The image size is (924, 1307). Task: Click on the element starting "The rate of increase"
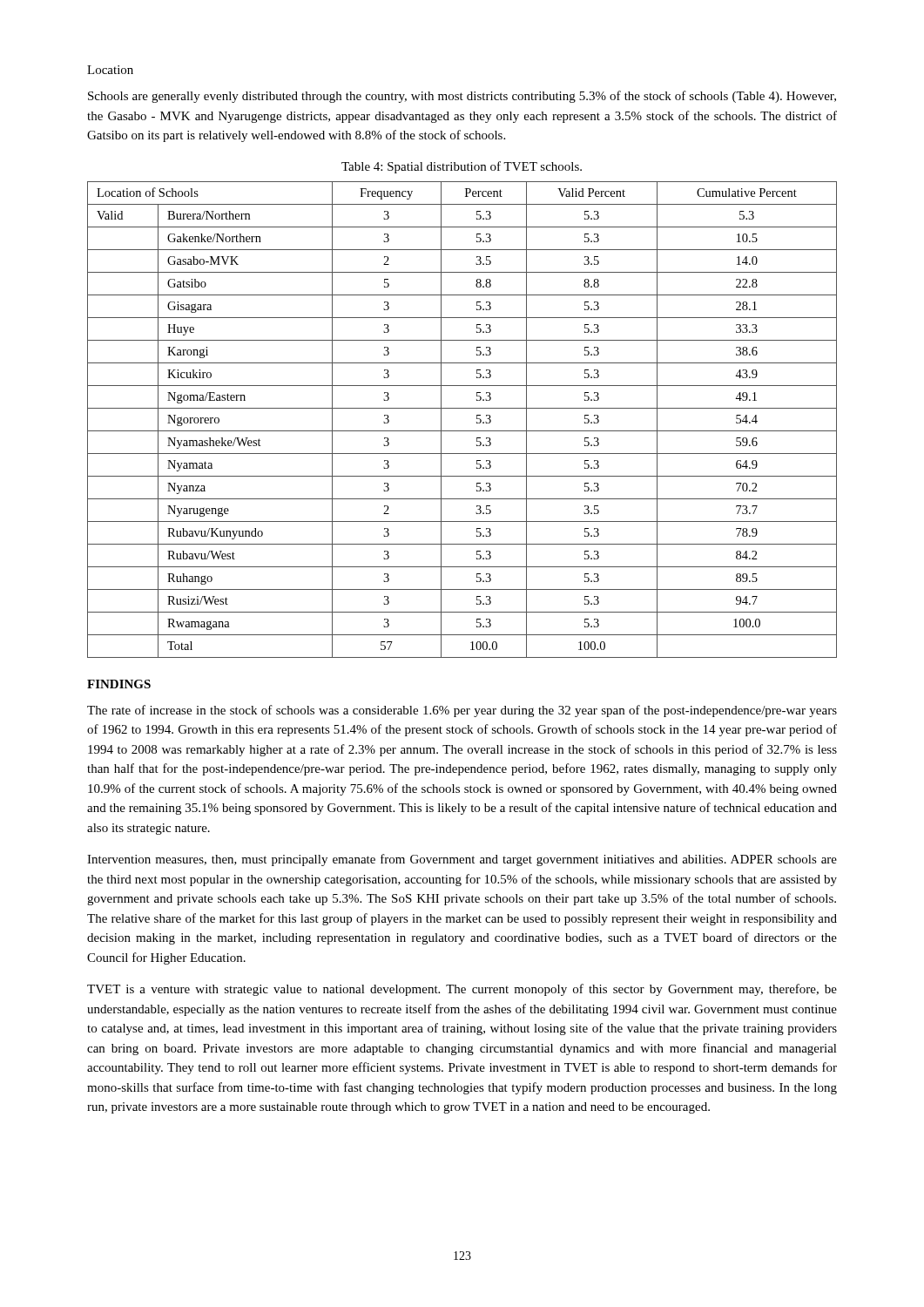pos(462,769)
